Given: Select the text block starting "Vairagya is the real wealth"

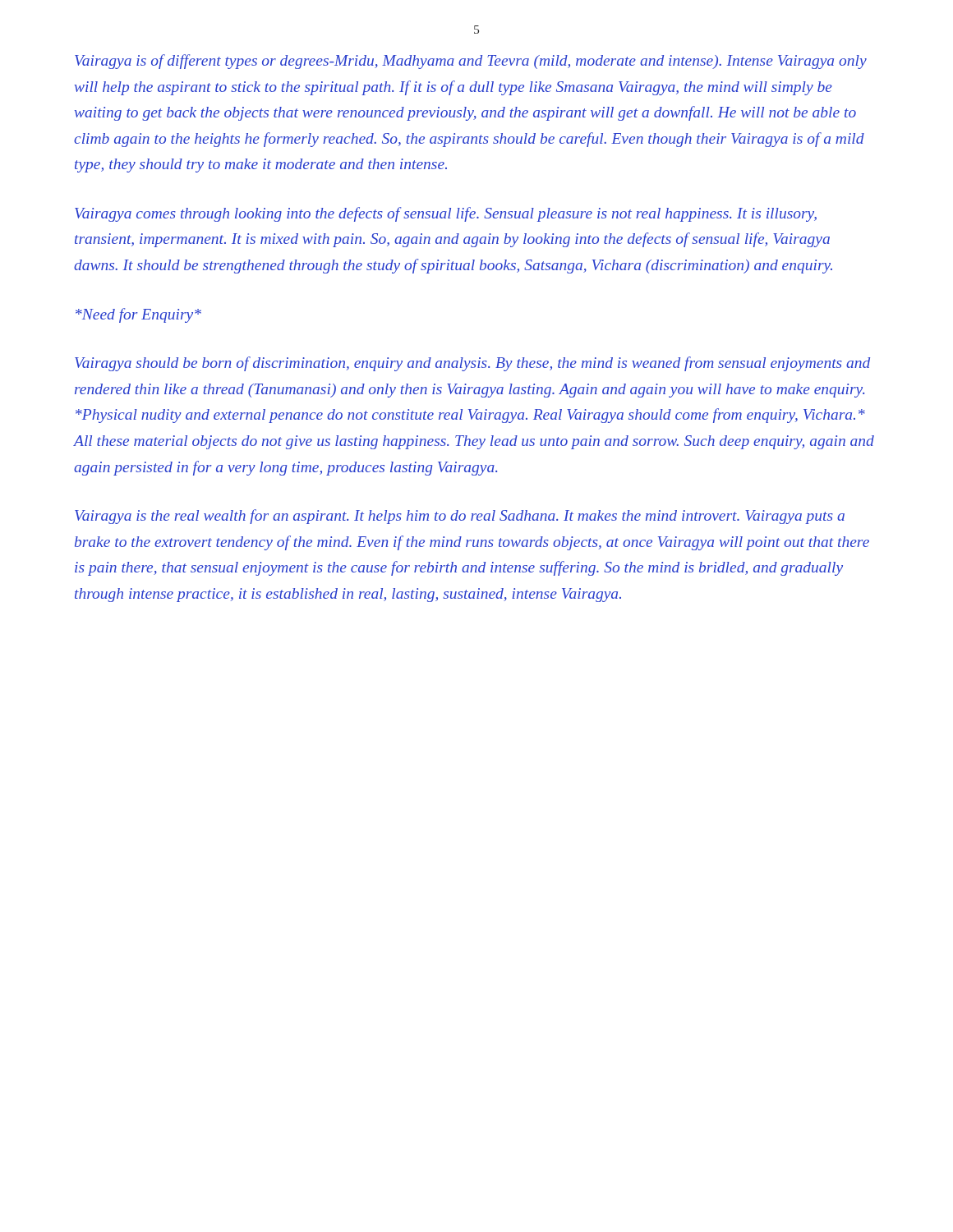Looking at the screenshot, I should 472,554.
